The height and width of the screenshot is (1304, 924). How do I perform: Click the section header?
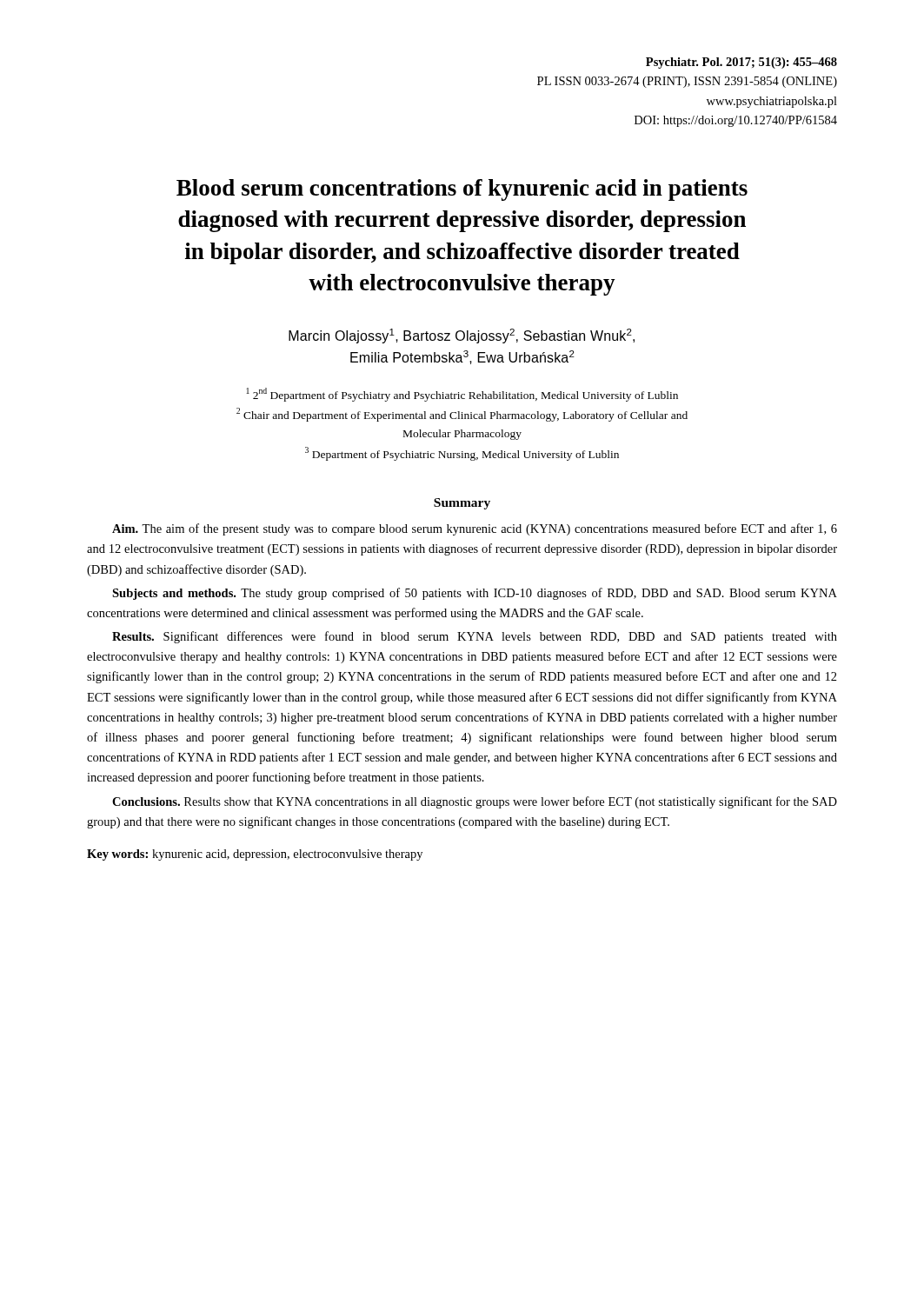tap(462, 502)
